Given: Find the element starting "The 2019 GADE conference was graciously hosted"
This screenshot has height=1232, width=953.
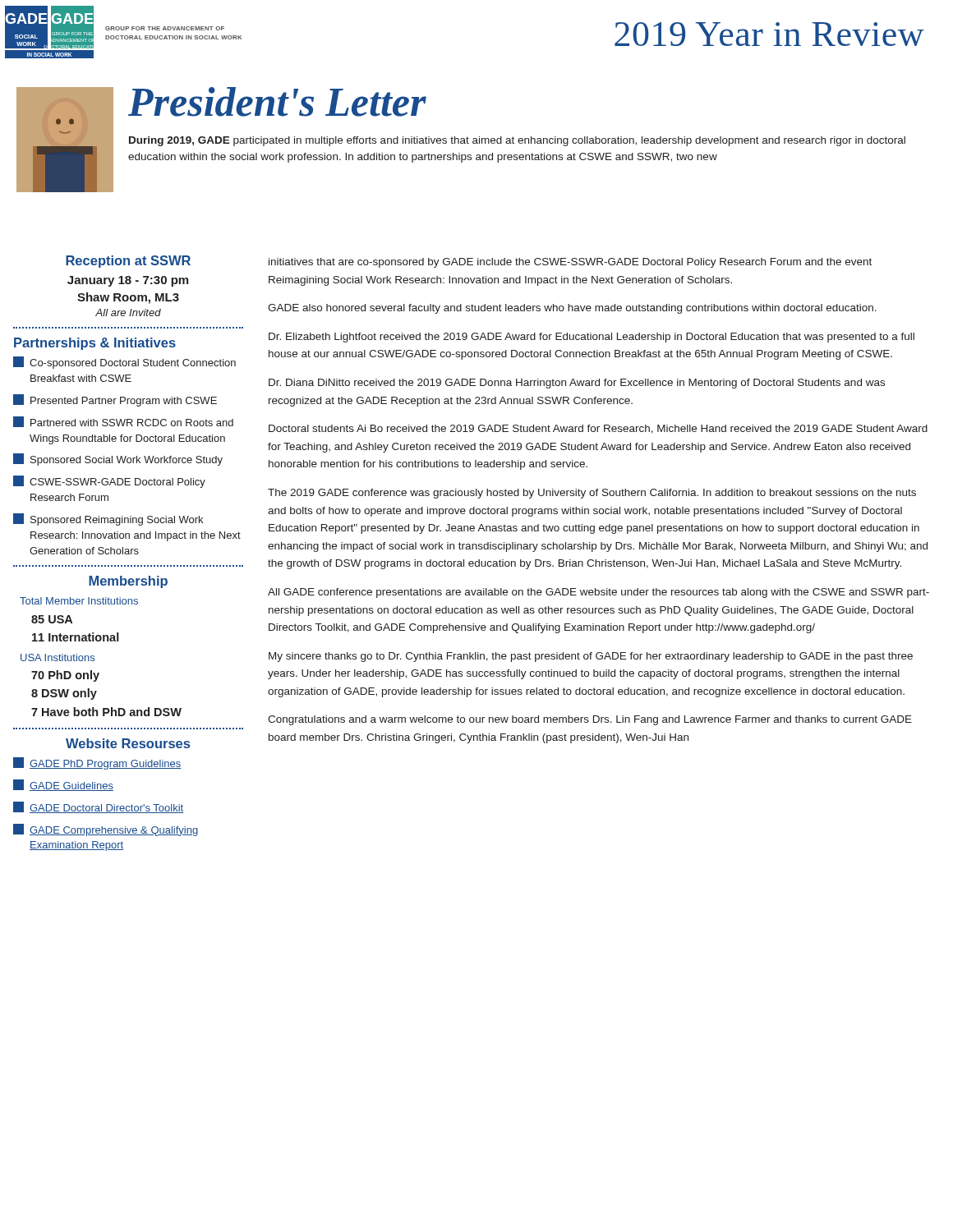Looking at the screenshot, I should pos(598,528).
